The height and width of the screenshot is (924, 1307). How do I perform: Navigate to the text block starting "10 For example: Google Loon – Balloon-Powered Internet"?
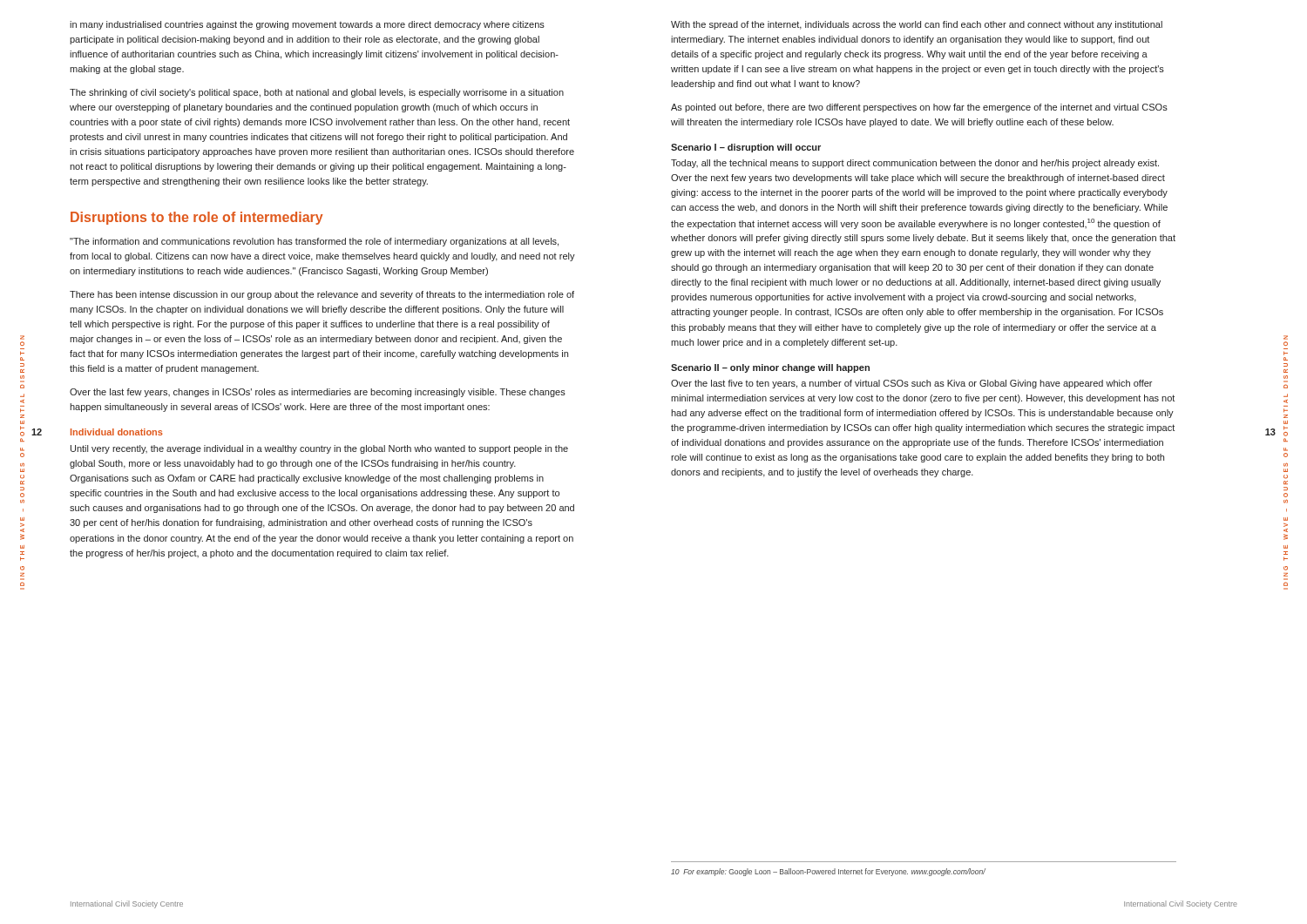coord(828,872)
